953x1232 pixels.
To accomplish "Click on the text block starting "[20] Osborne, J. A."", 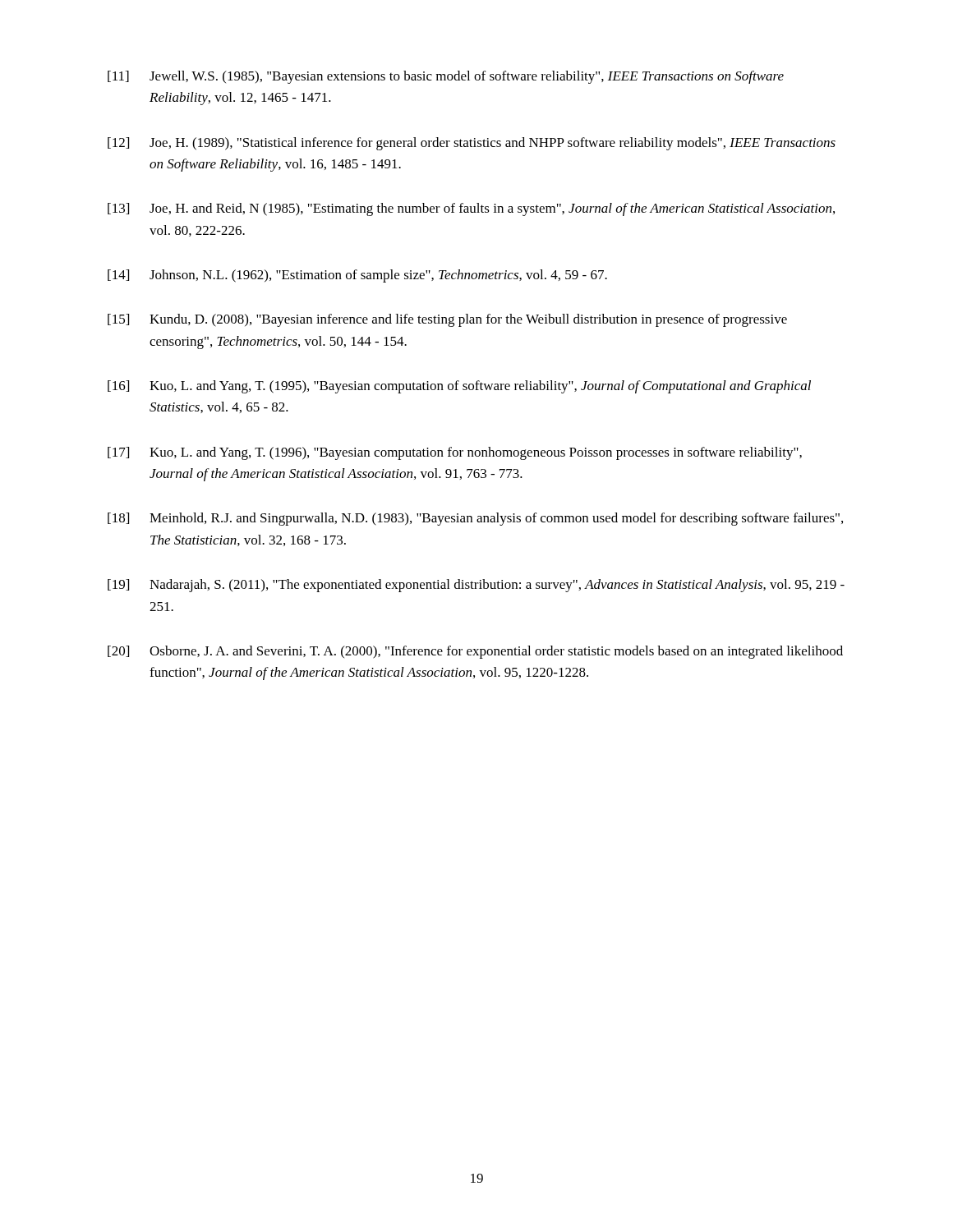I will click(476, 662).
